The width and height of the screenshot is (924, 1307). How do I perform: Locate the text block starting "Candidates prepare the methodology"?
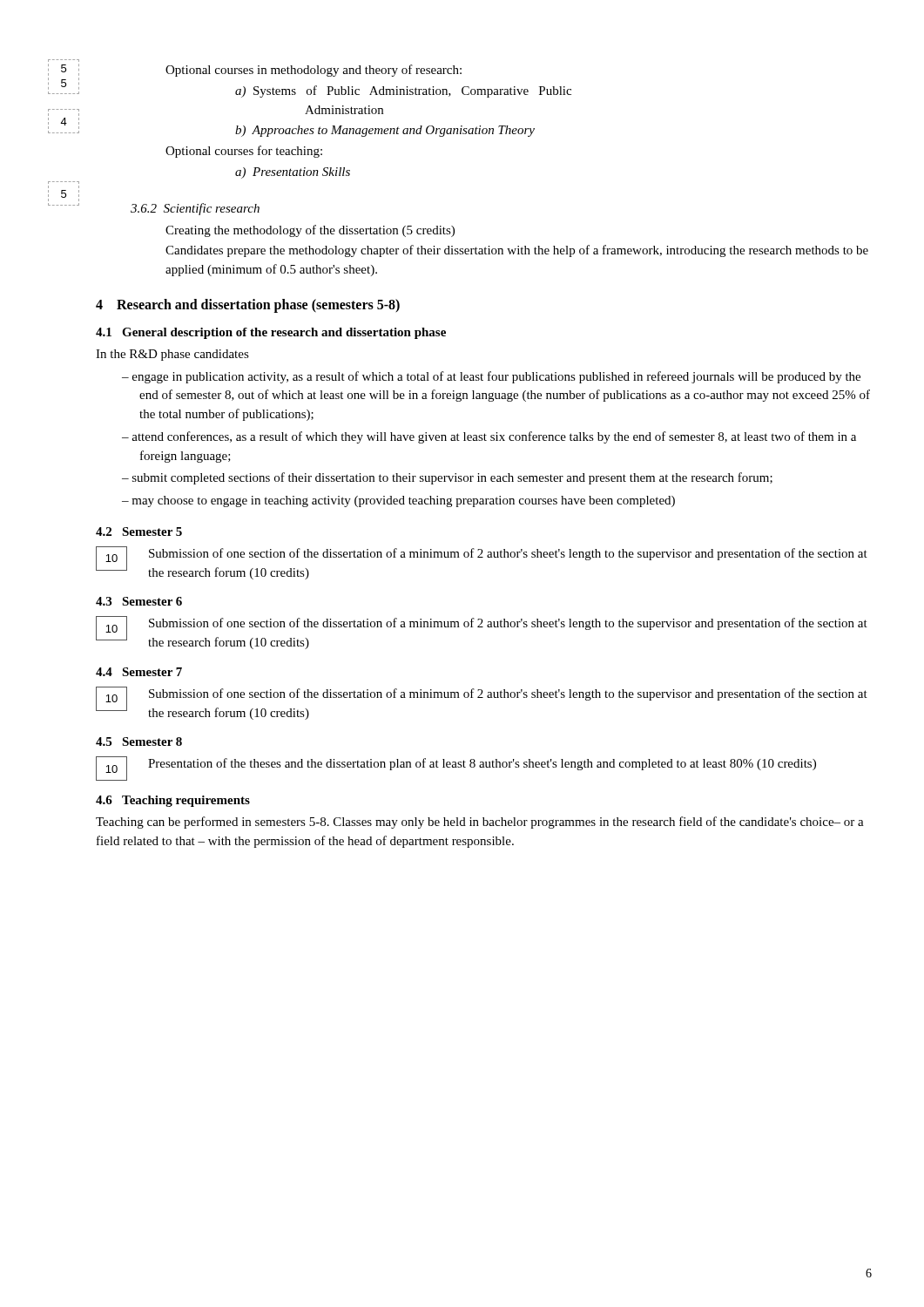pyautogui.click(x=517, y=260)
